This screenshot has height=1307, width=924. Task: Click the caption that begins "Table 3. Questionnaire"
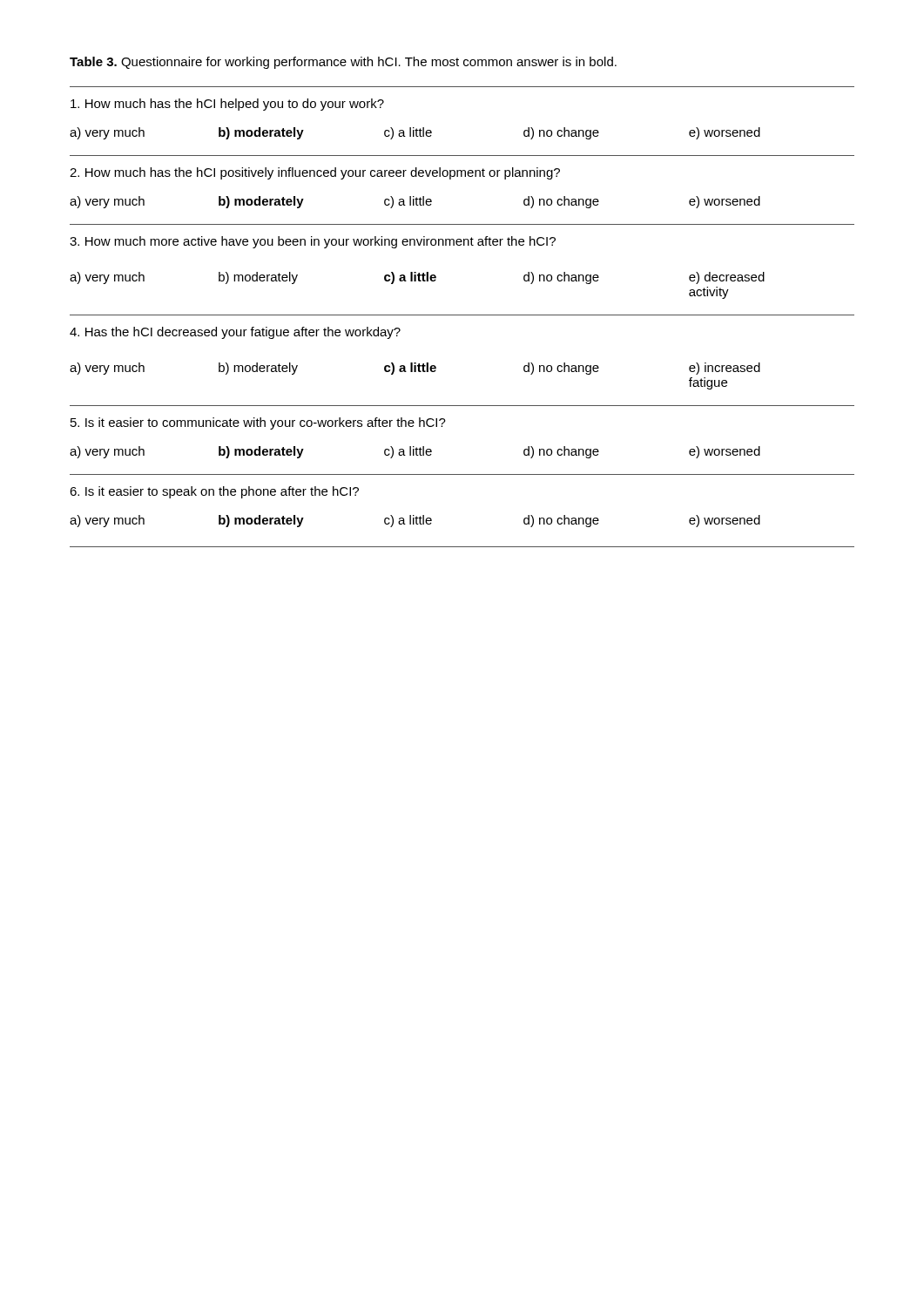(x=343, y=61)
